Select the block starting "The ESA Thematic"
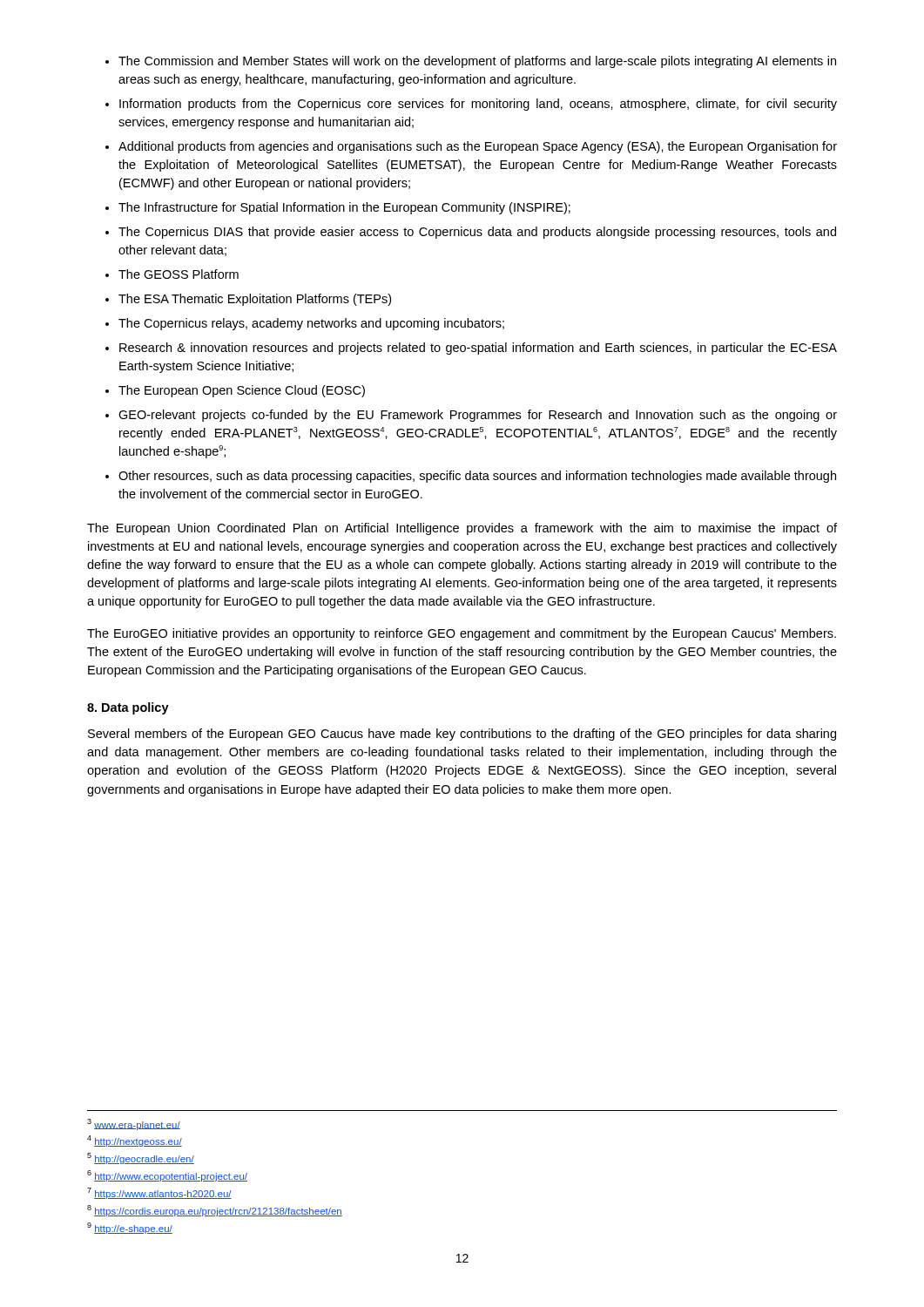 255,300
